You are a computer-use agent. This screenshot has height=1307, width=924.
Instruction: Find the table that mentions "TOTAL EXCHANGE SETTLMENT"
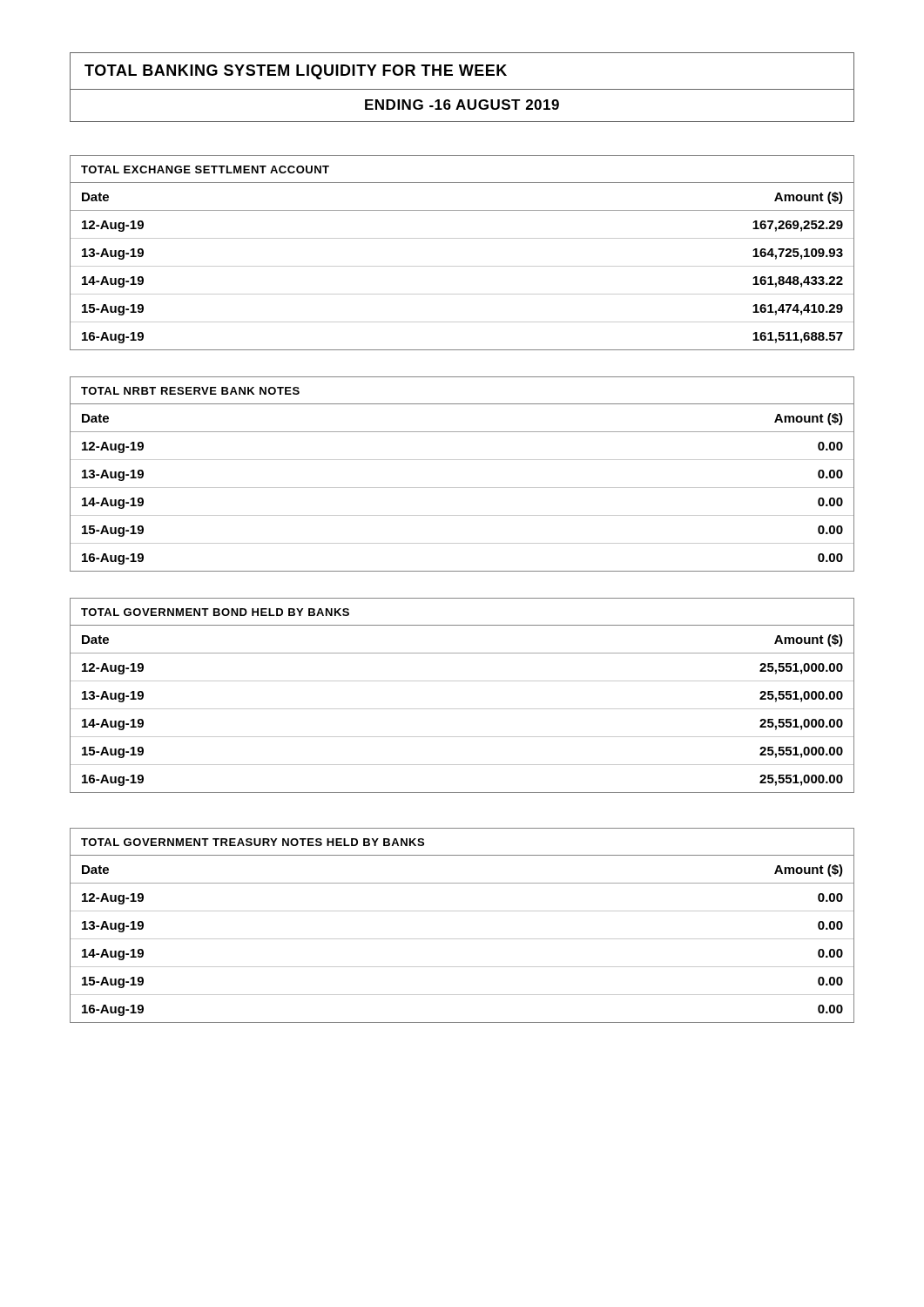click(x=462, y=253)
